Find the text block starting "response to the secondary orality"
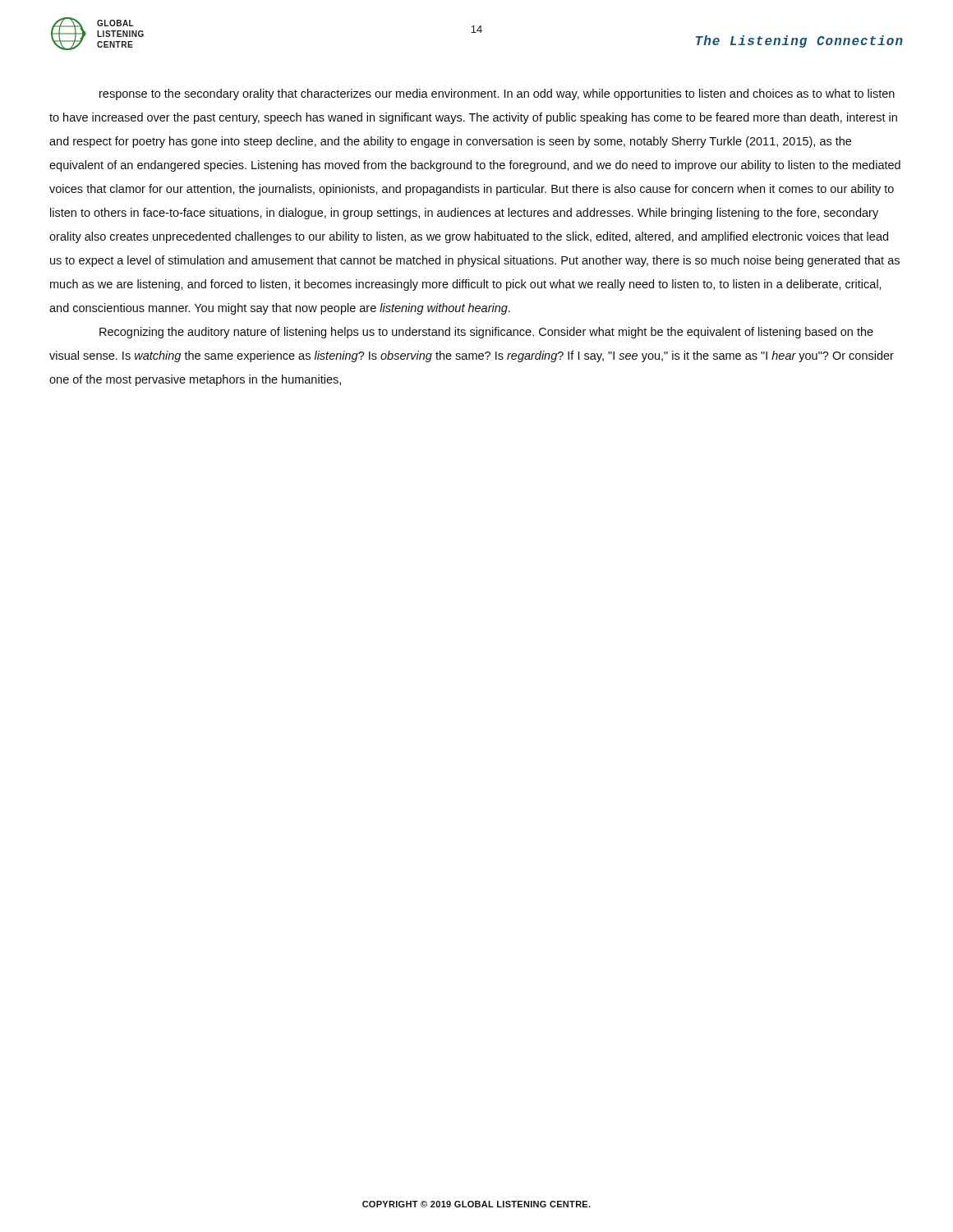 tap(476, 237)
